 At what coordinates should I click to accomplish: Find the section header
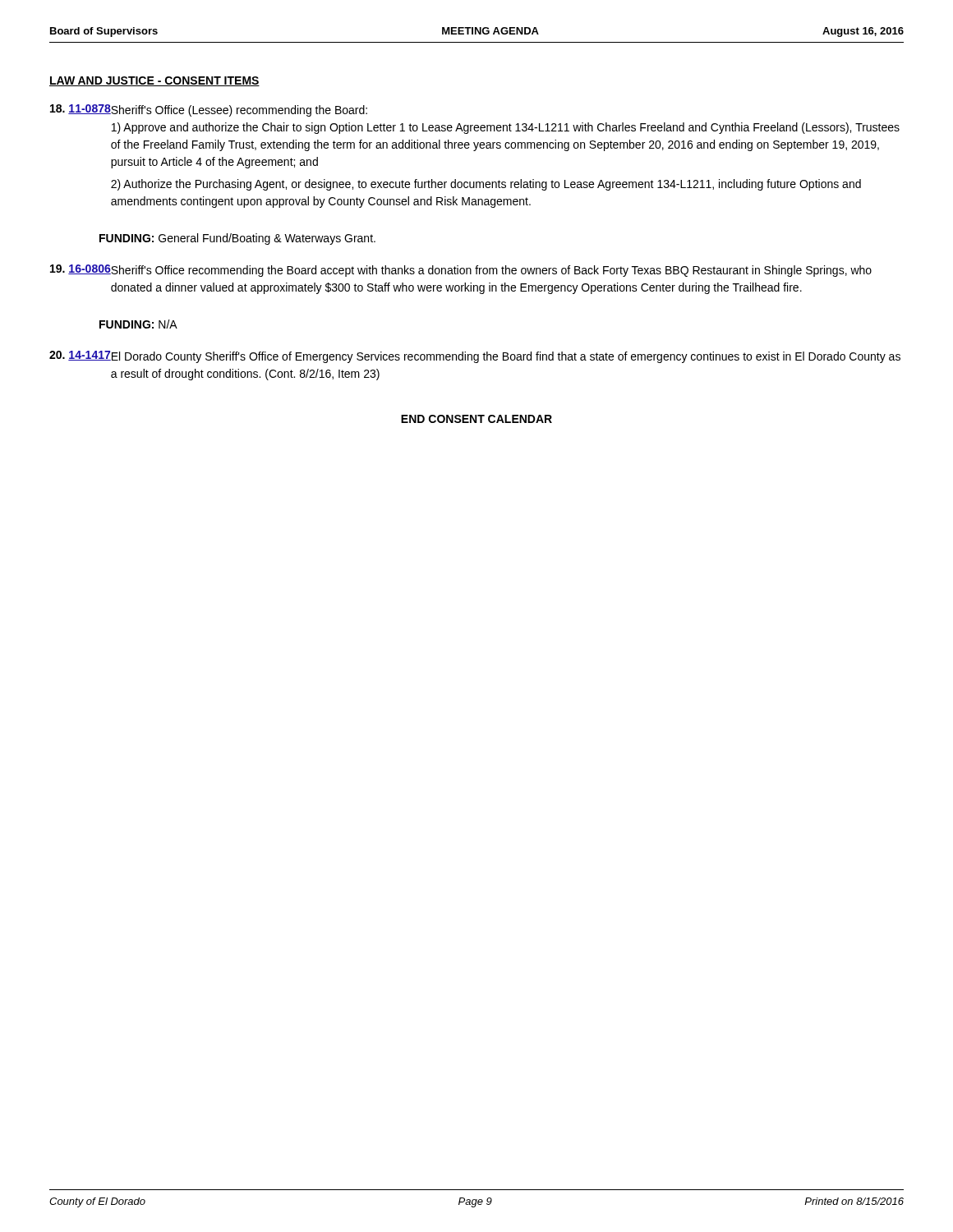154,81
